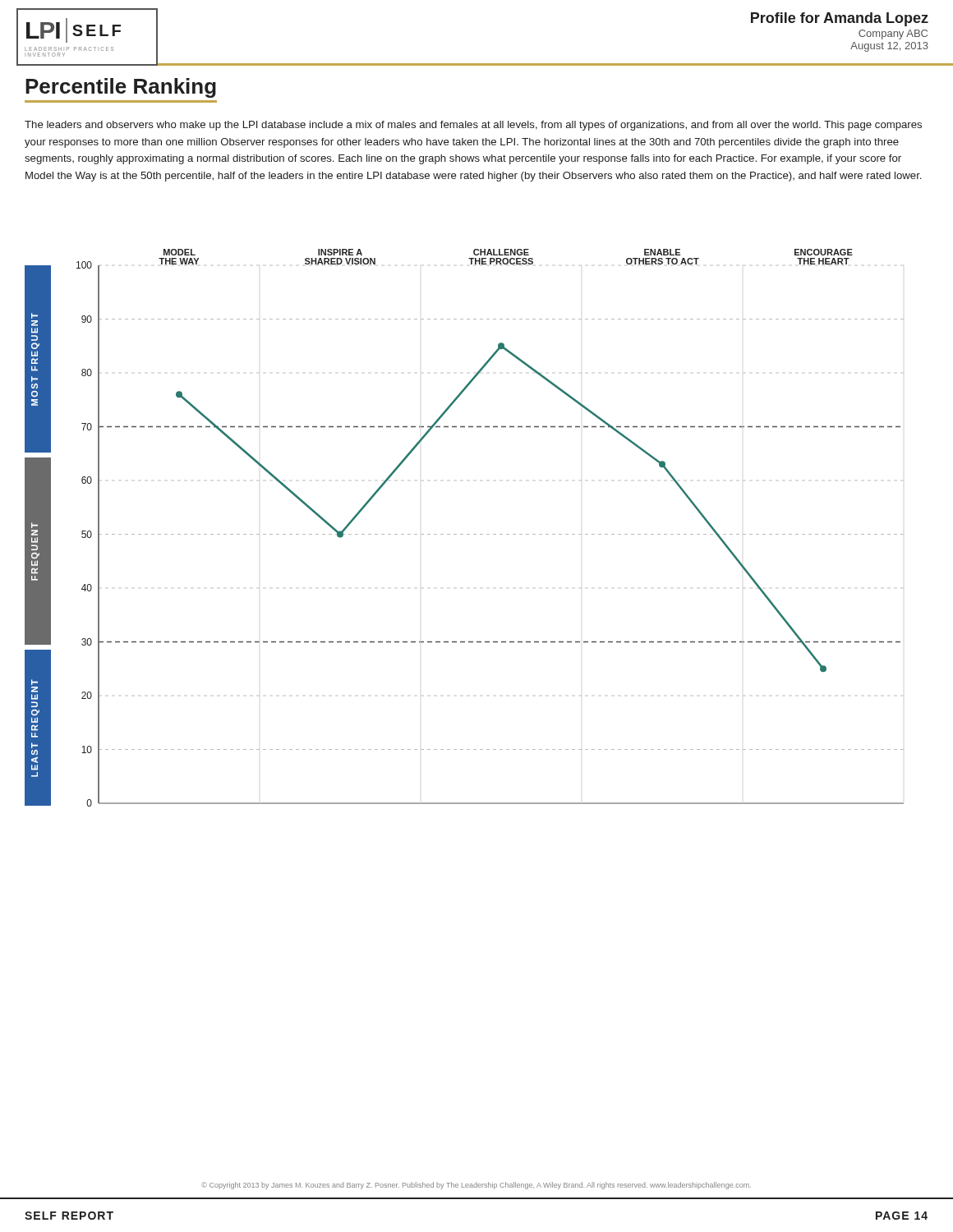
Task: Click where it says "Percentile Ranking"
Action: (121, 87)
